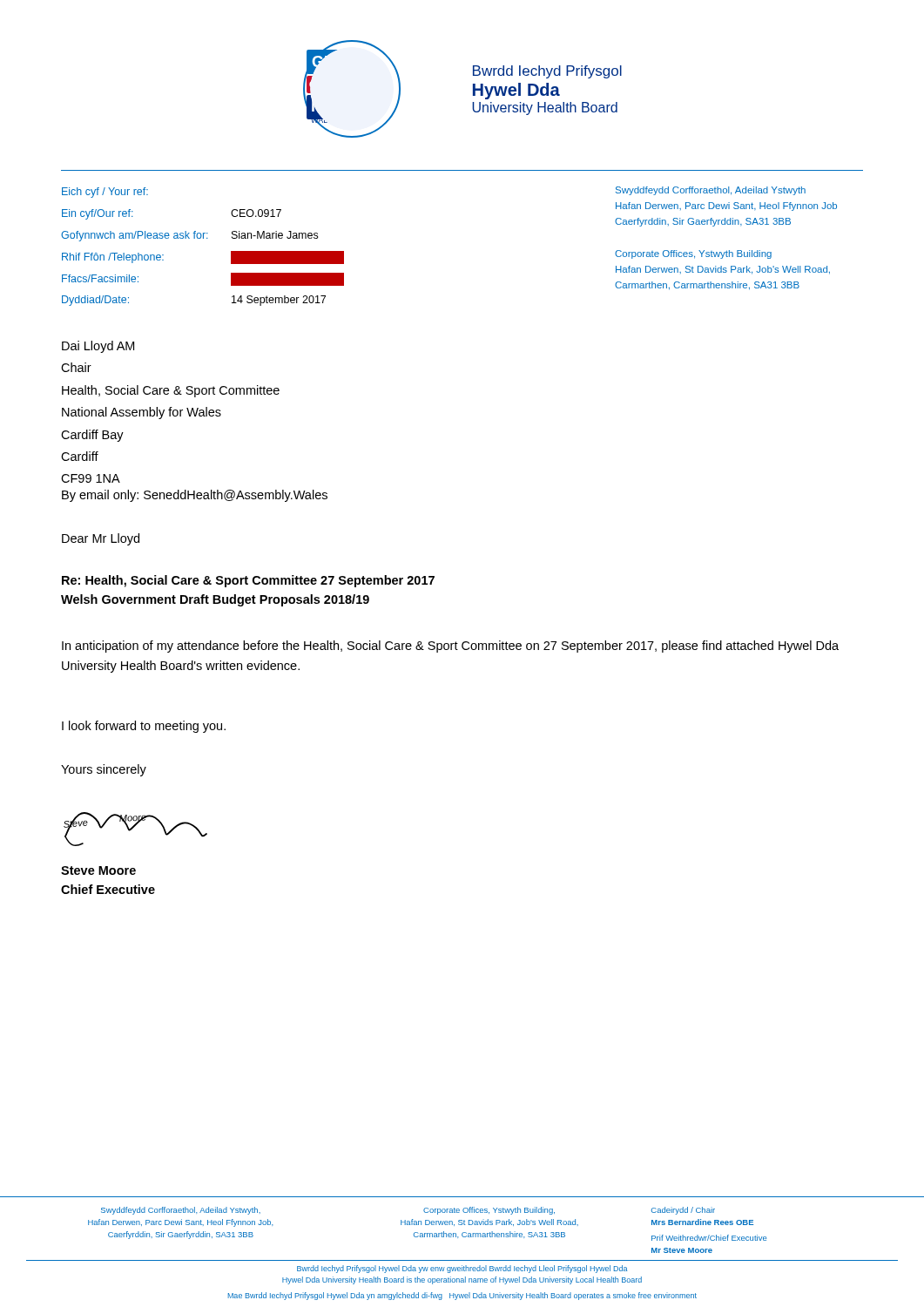Click on the logo

coord(462,89)
